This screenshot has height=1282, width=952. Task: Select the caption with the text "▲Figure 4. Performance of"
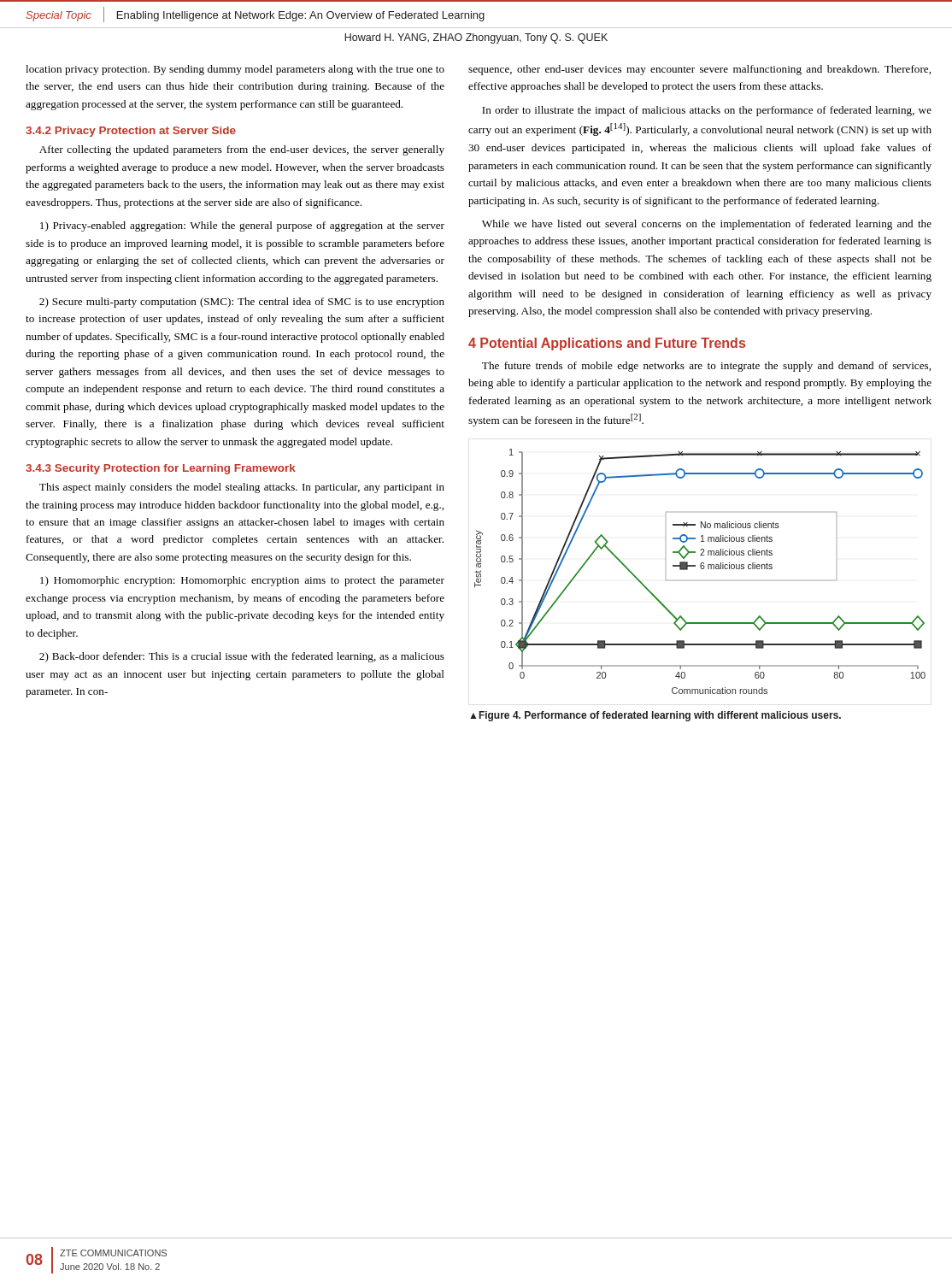tap(655, 715)
